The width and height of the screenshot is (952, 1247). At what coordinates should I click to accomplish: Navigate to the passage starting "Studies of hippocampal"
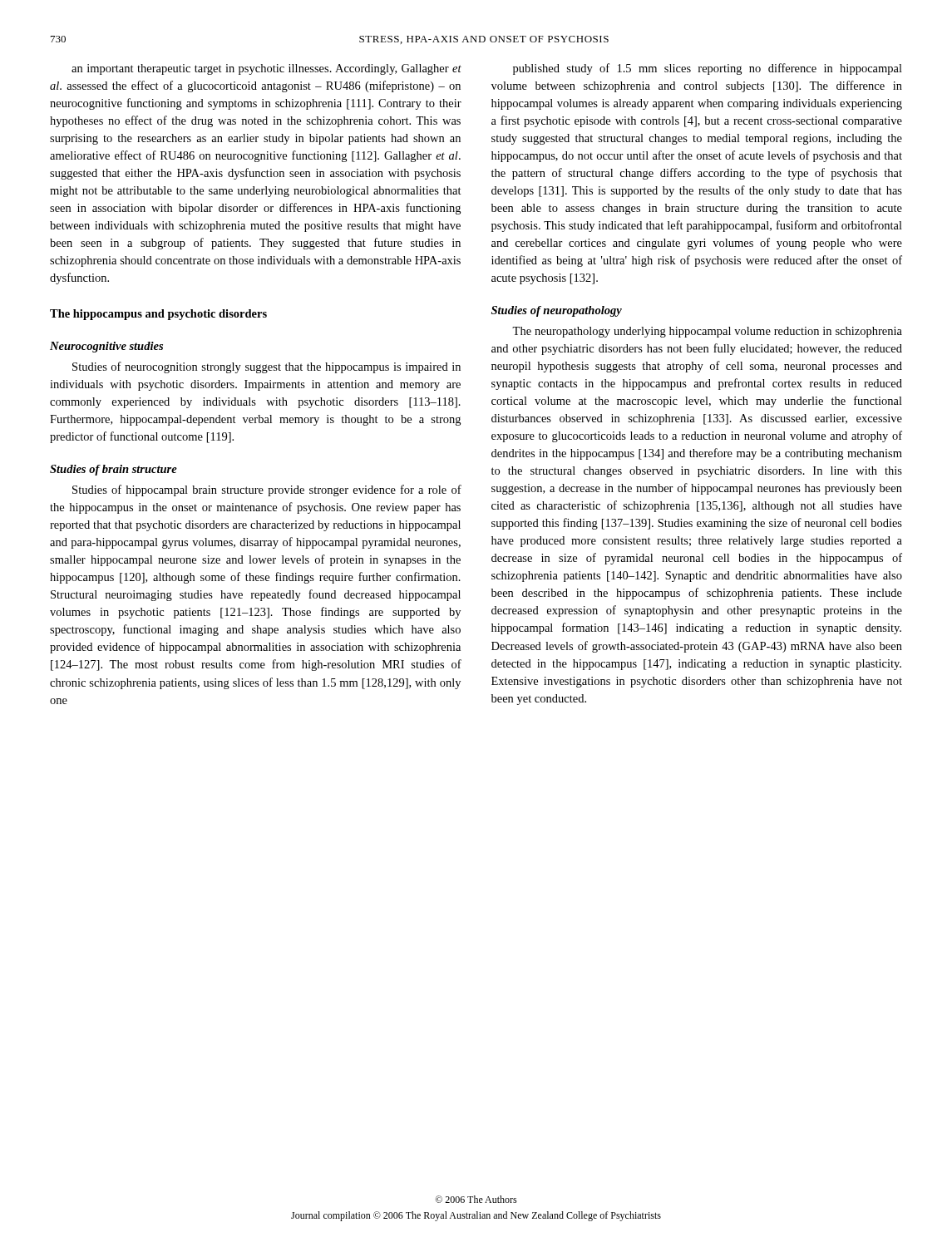coord(255,595)
